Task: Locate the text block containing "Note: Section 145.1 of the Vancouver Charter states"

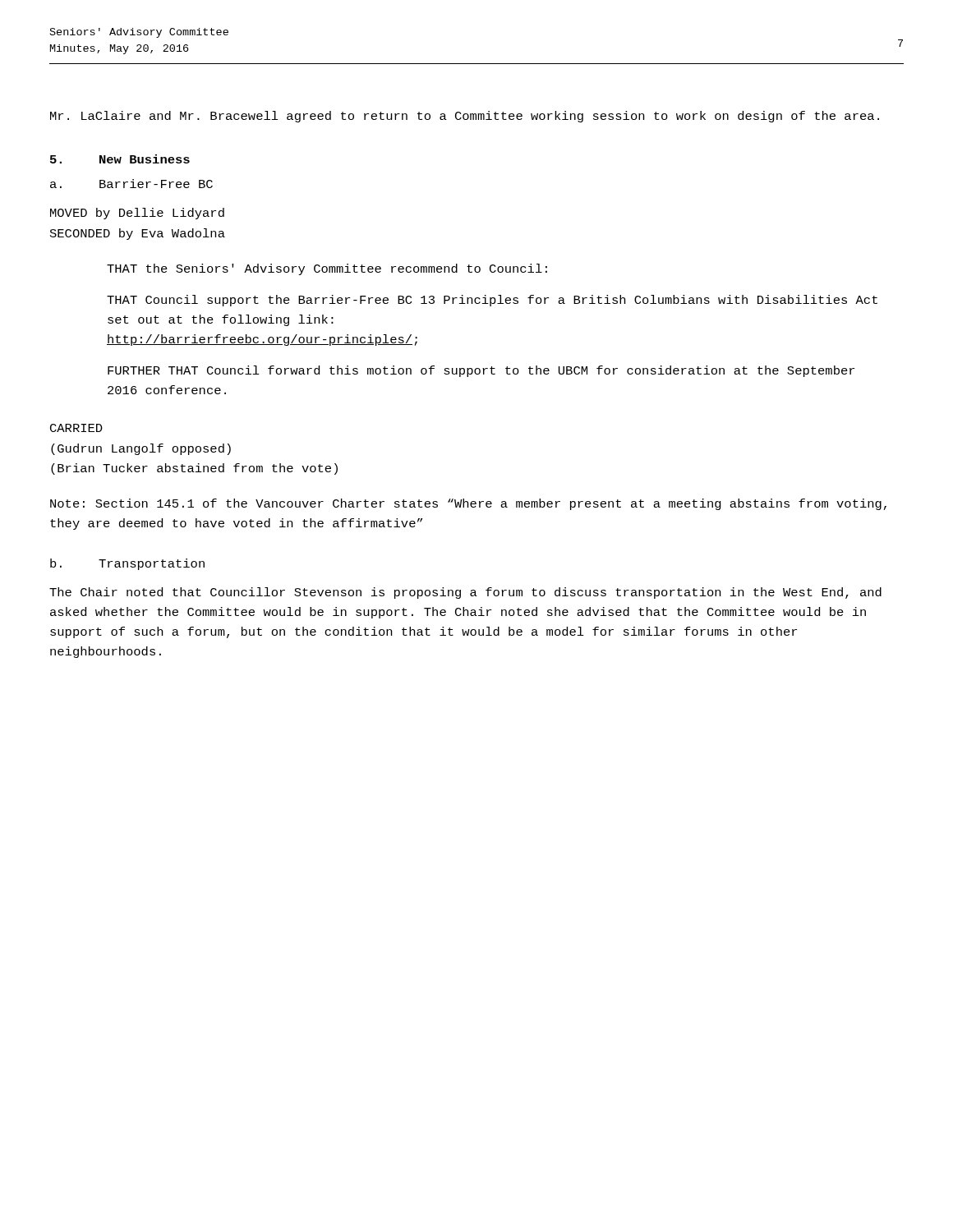Action: (470, 514)
